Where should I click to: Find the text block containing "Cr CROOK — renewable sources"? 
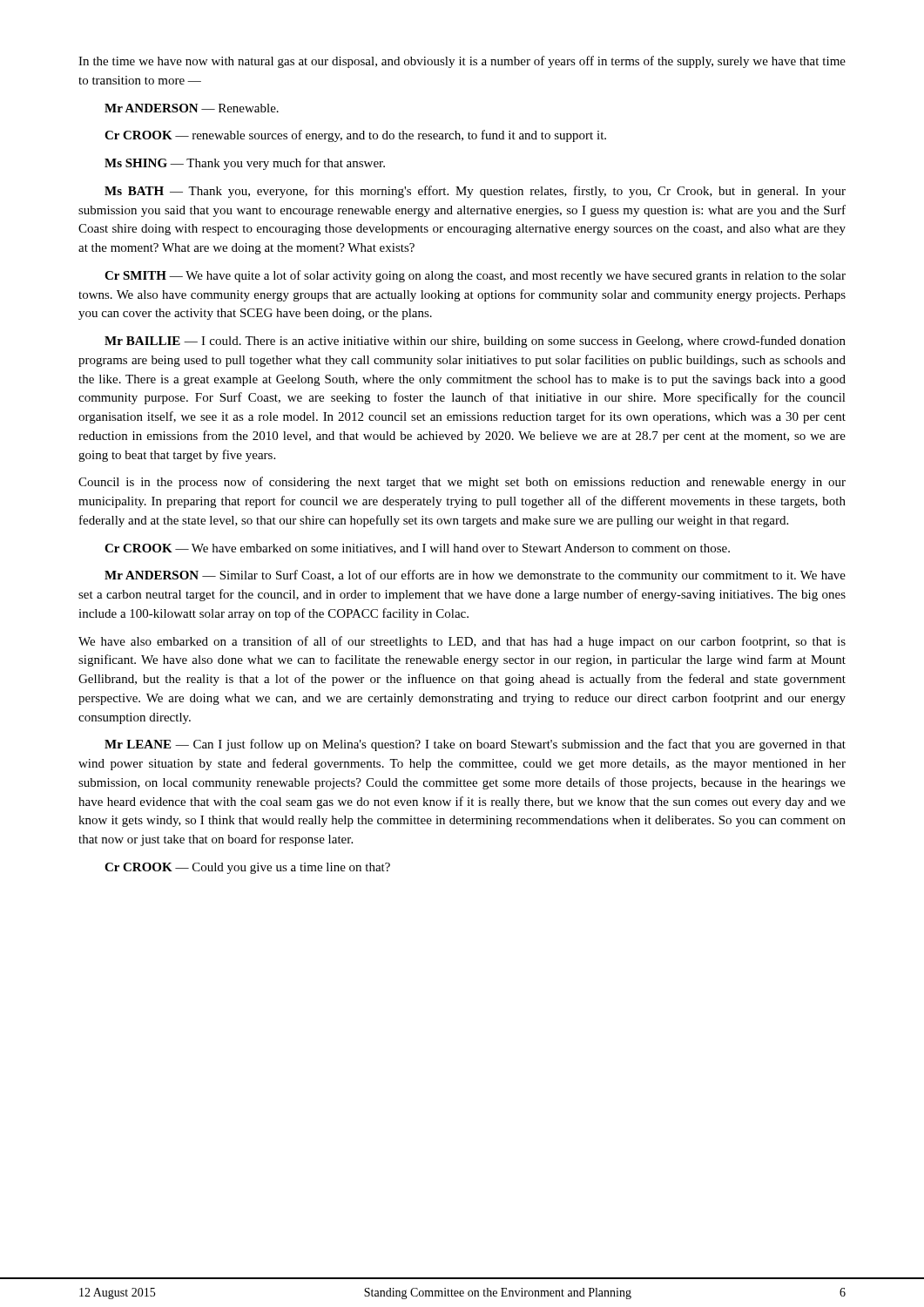(462, 136)
